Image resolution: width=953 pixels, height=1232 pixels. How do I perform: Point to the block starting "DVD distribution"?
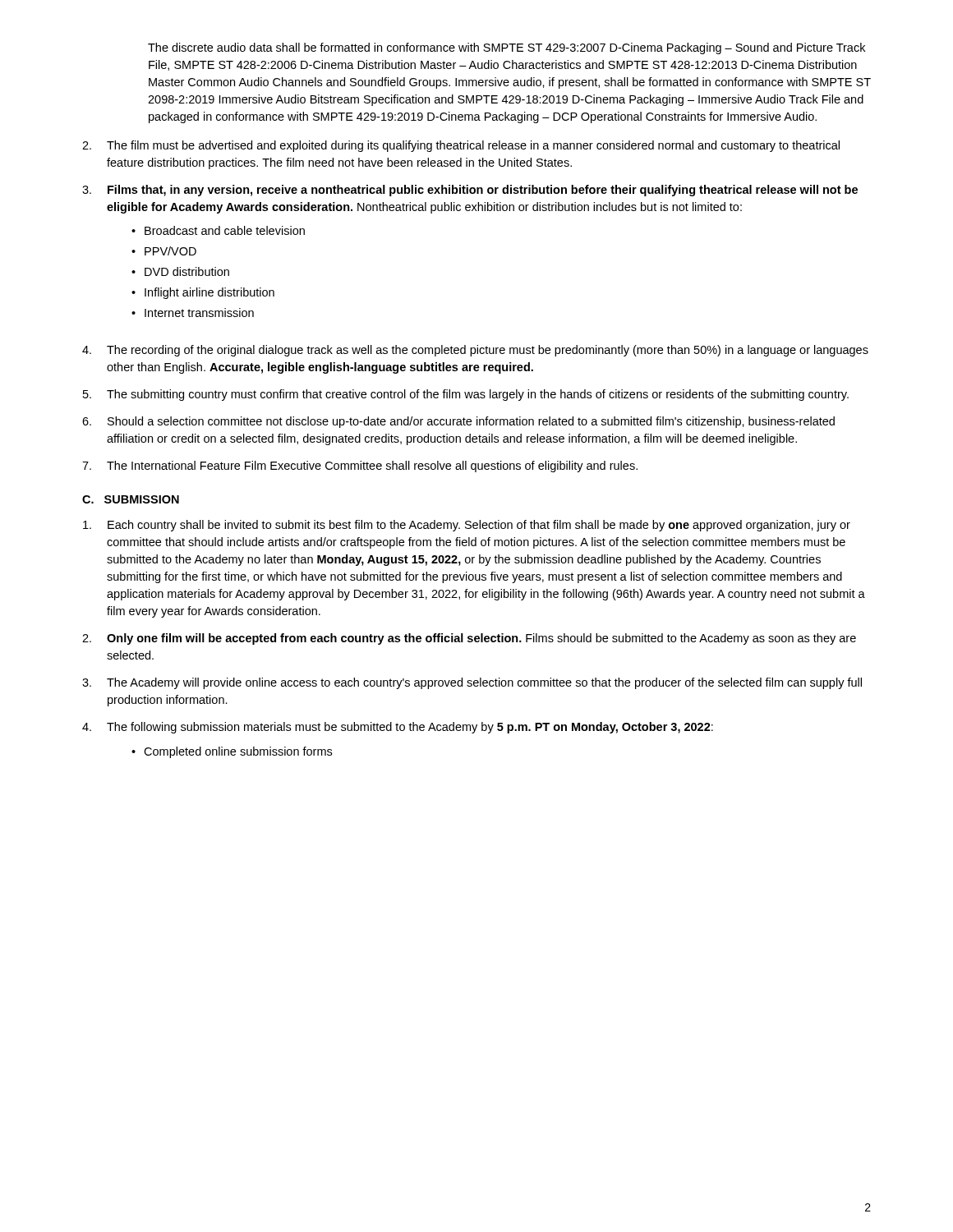click(x=187, y=272)
